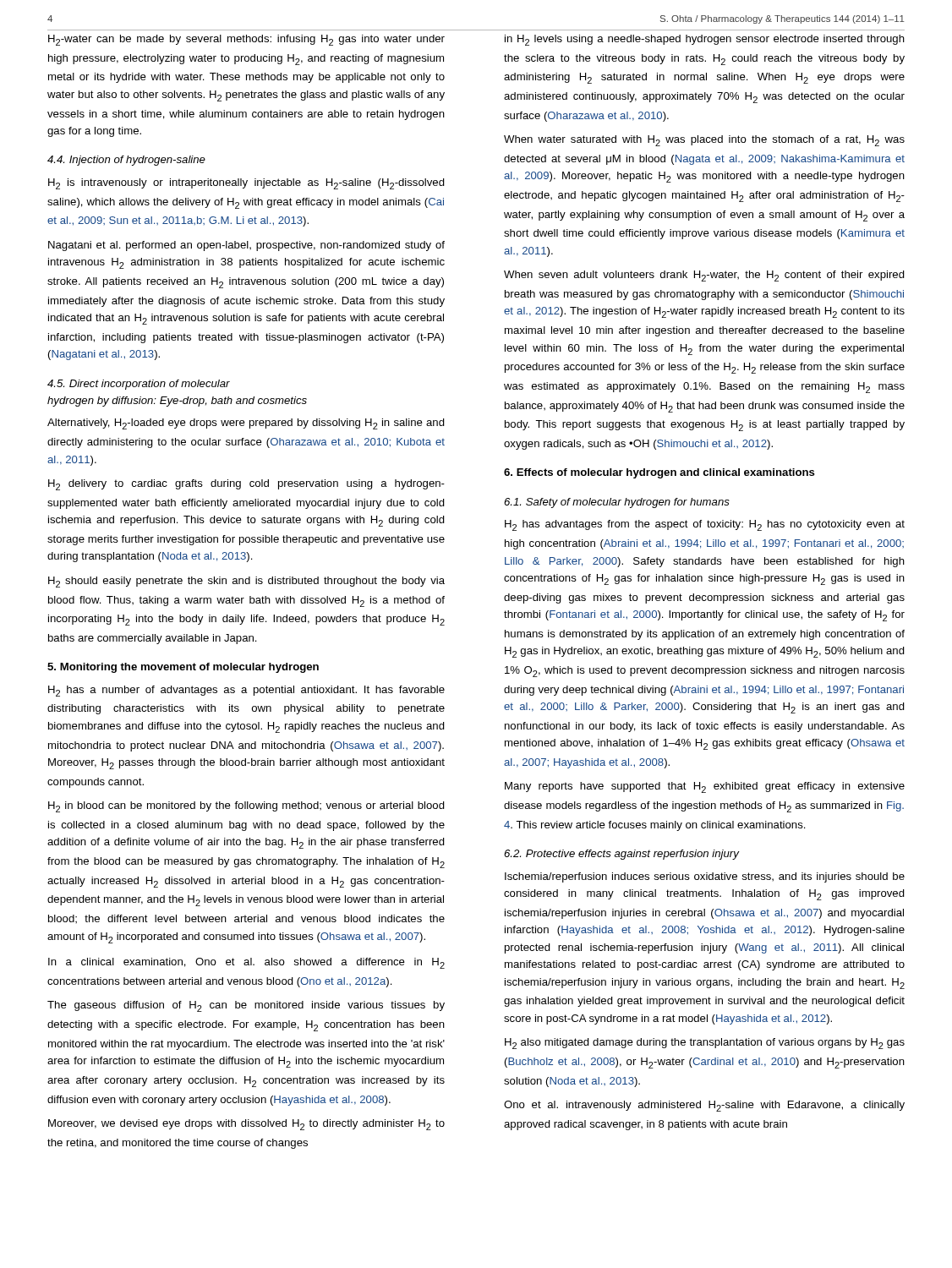Image resolution: width=952 pixels, height=1268 pixels.
Task: Where is the passage that starts "The gaseous diffusion of H2 can be"?
Action: click(x=246, y=1053)
